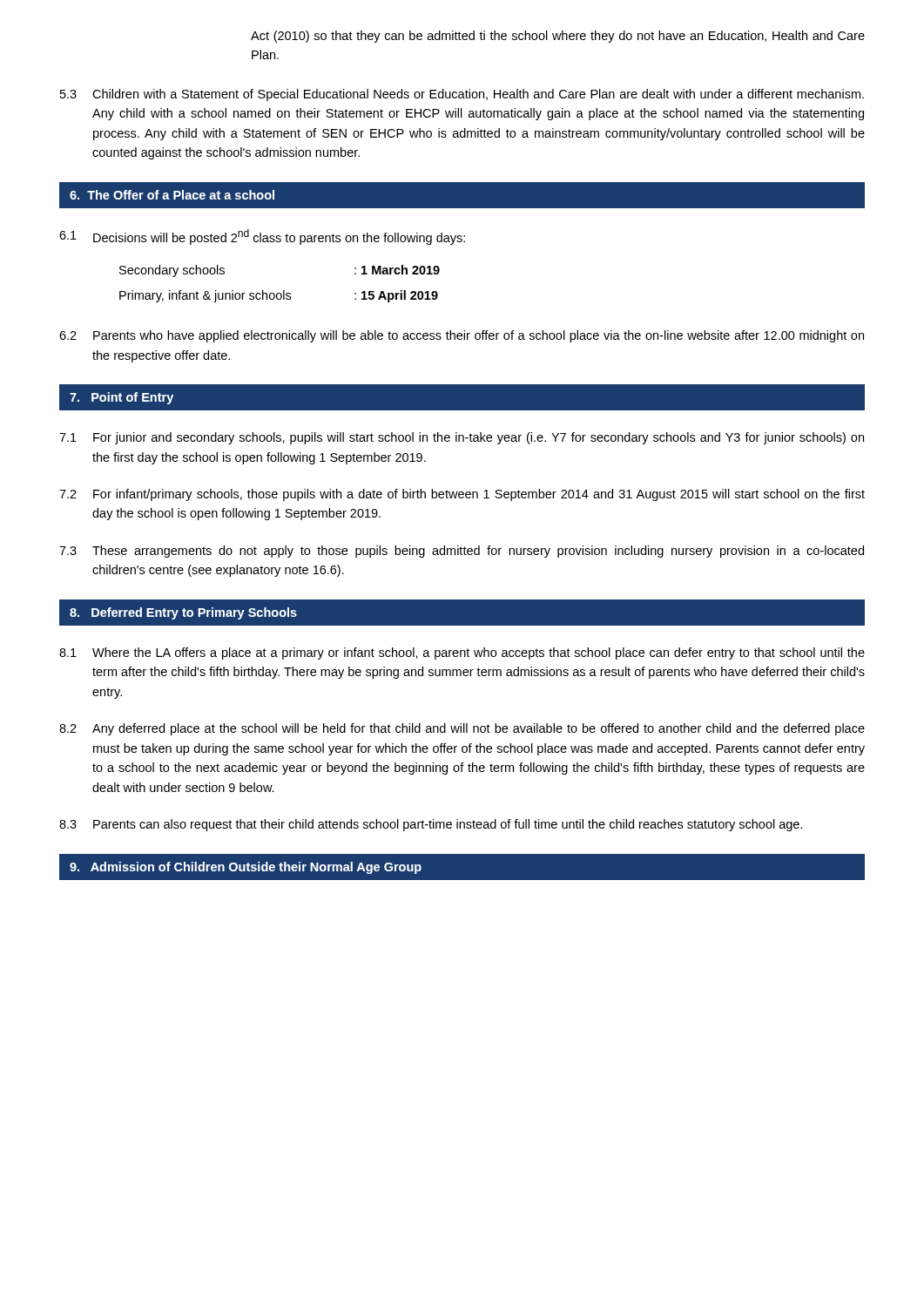Viewport: 924px width, 1307px height.
Task: Find the block on this page that starts "2 Parents who have applied electronically"
Action: 462,346
